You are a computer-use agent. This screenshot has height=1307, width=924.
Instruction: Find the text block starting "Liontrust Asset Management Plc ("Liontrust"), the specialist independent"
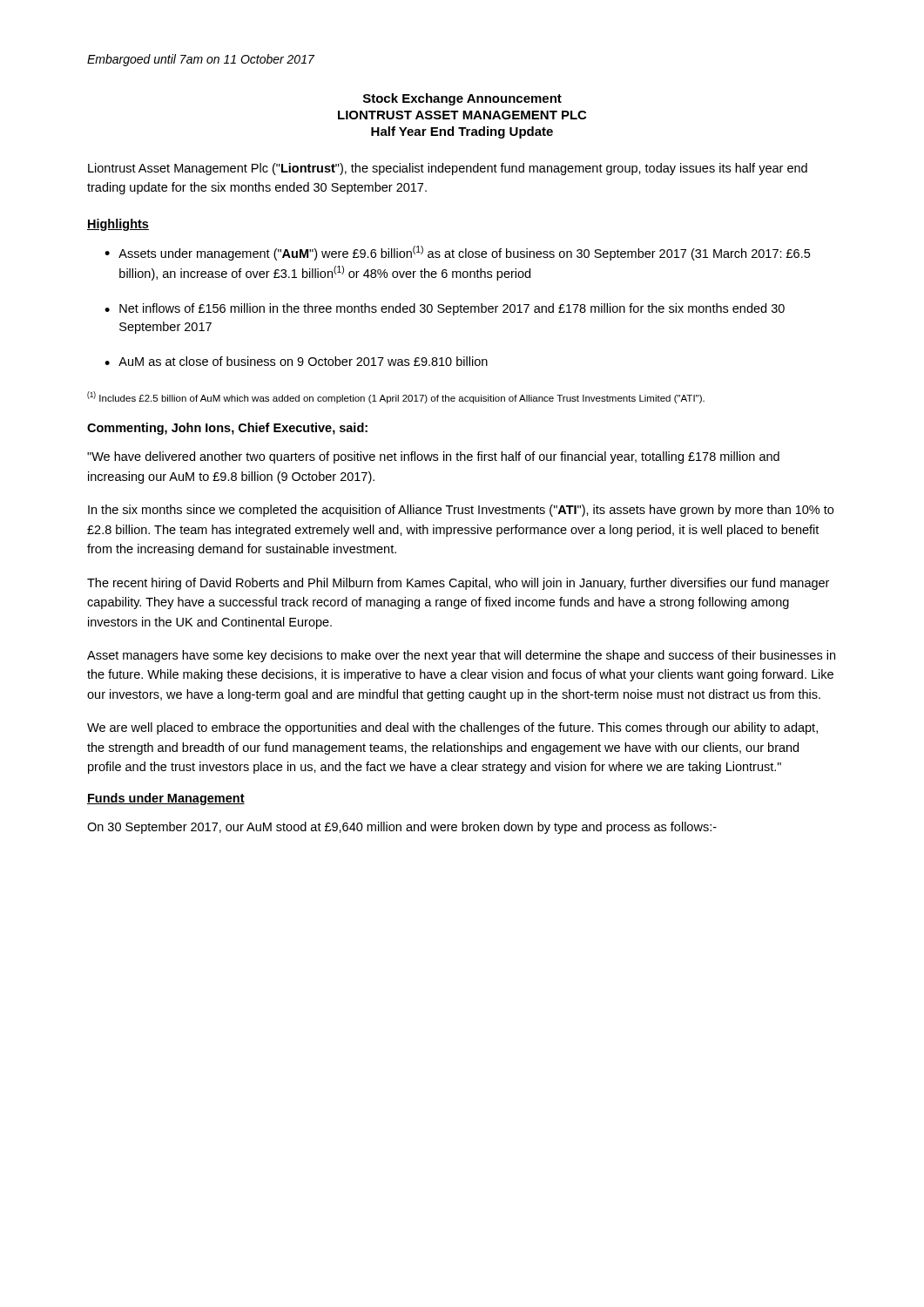click(447, 178)
